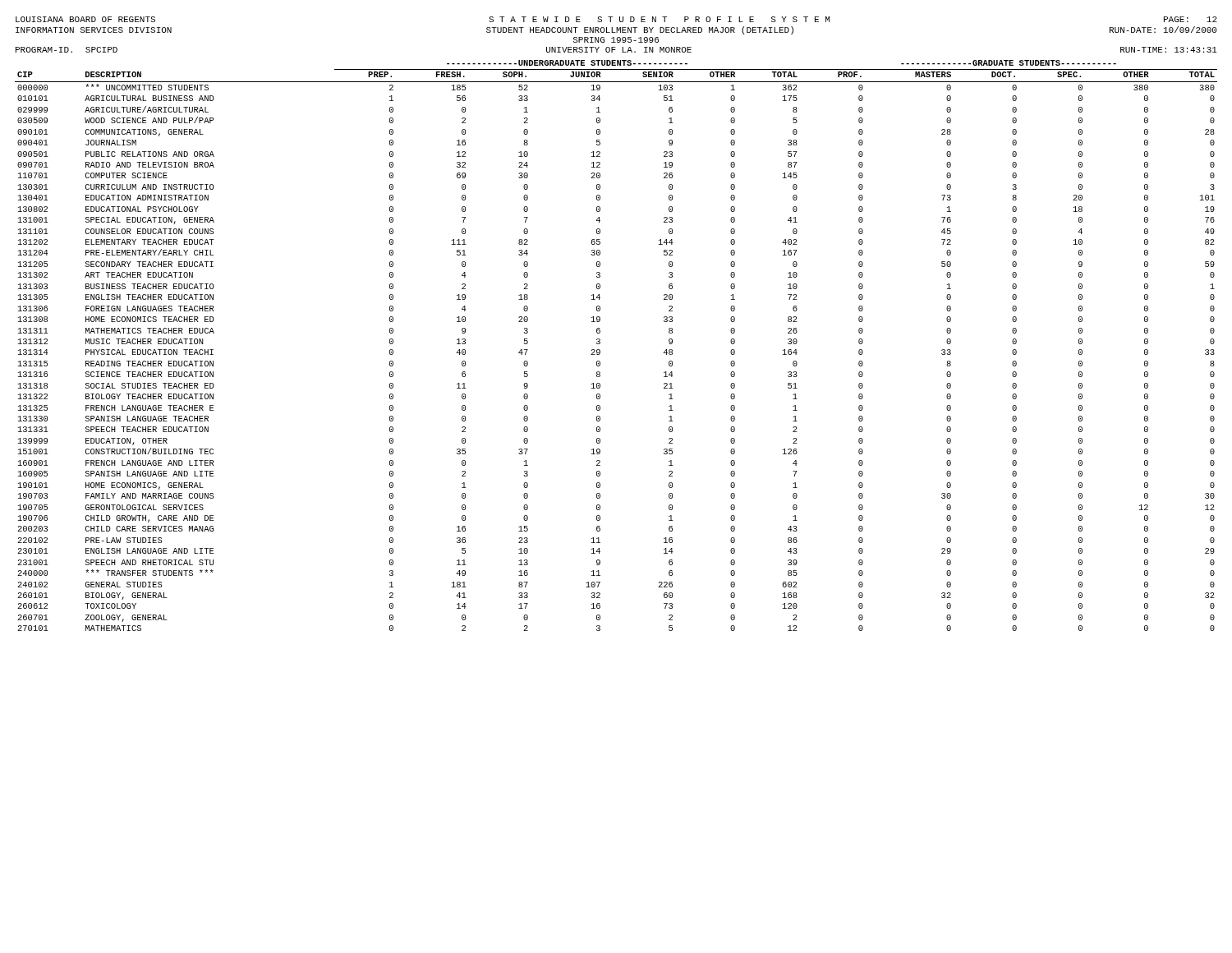The image size is (1232, 953).
Task: Find a table
Action: pyautogui.click(x=616, y=347)
